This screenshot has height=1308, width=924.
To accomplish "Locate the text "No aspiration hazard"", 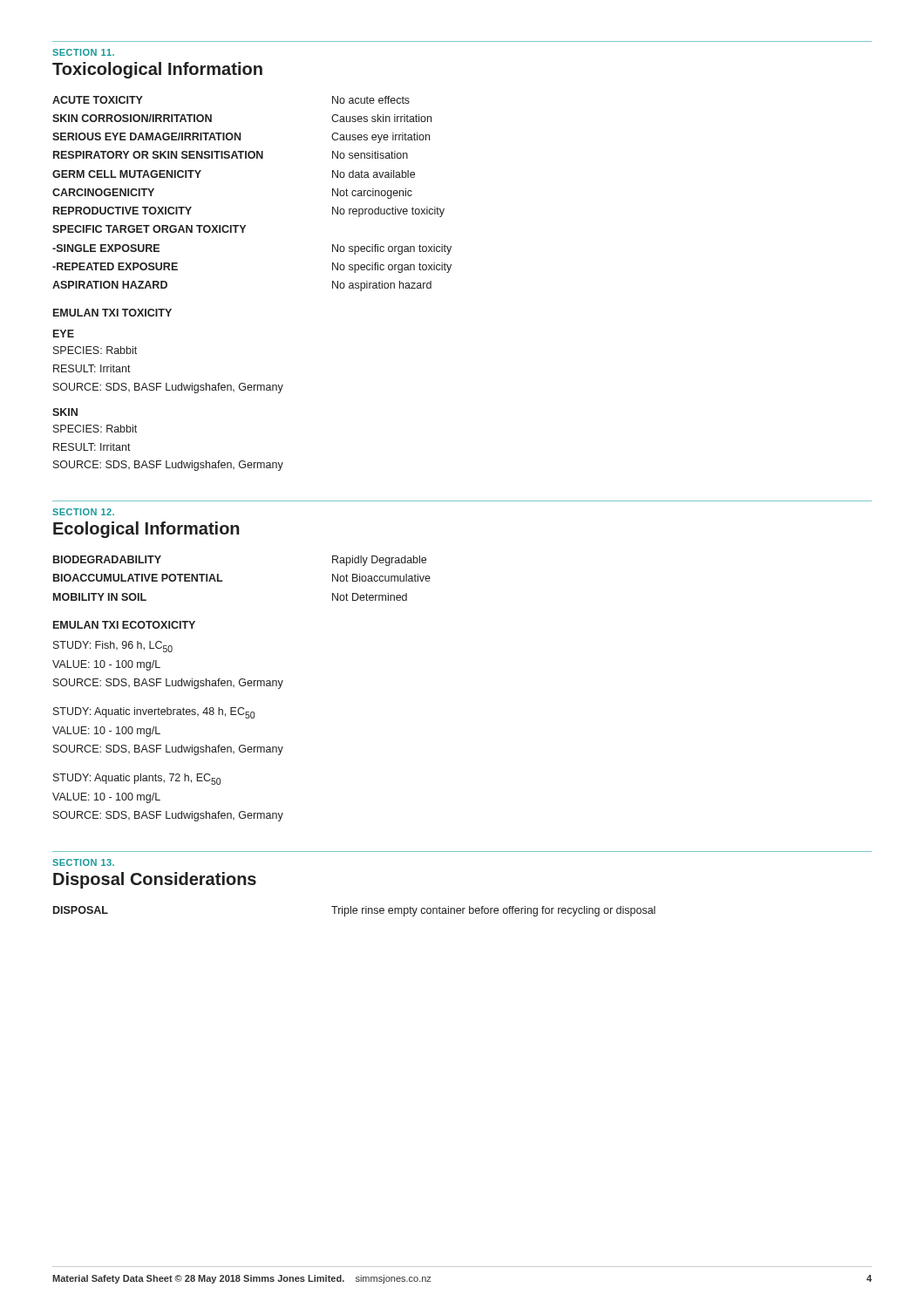I will point(382,285).
